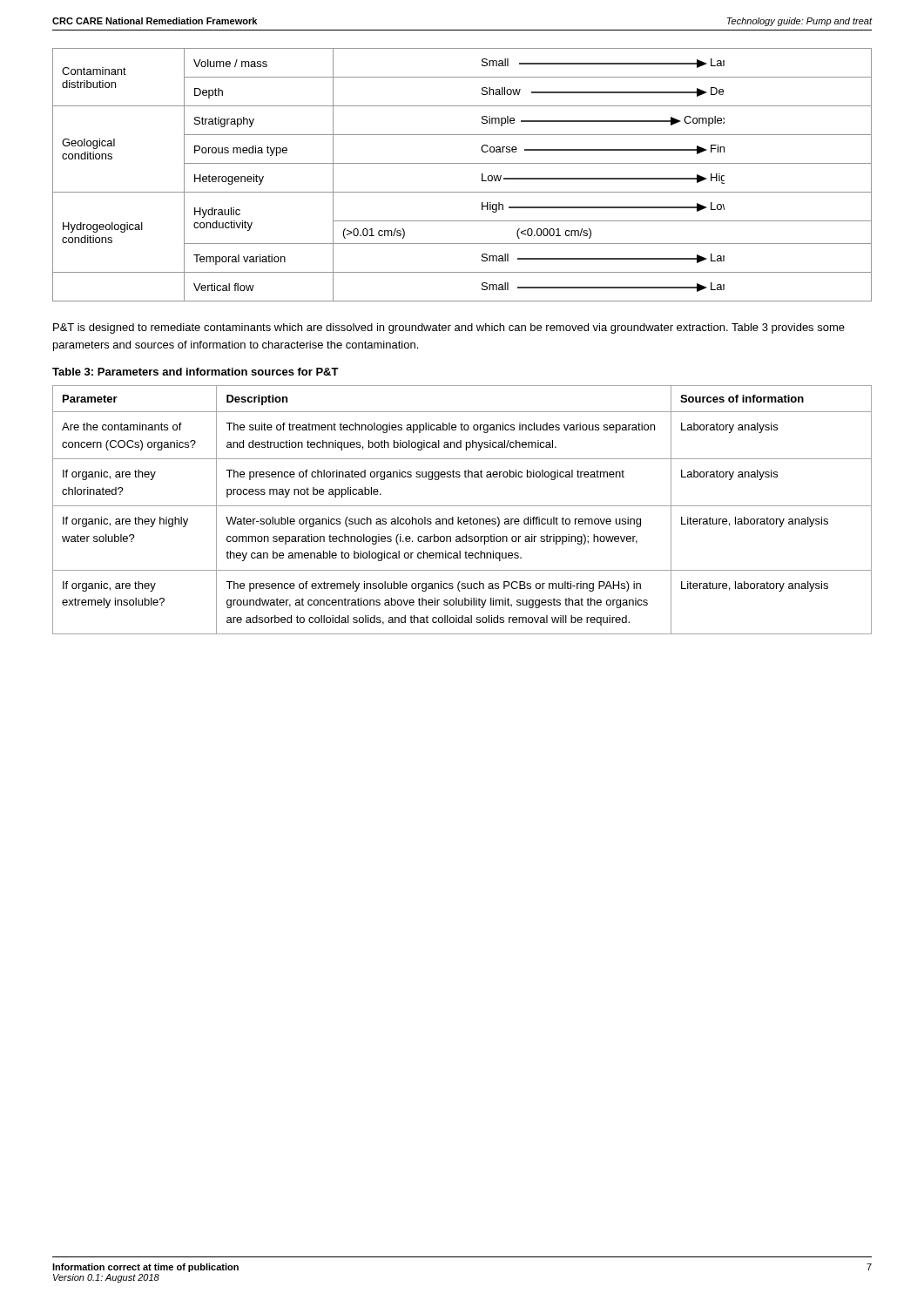The image size is (924, 1307).
Task: Locate the table with the text "Sources of information"
Action: [462, 510]
